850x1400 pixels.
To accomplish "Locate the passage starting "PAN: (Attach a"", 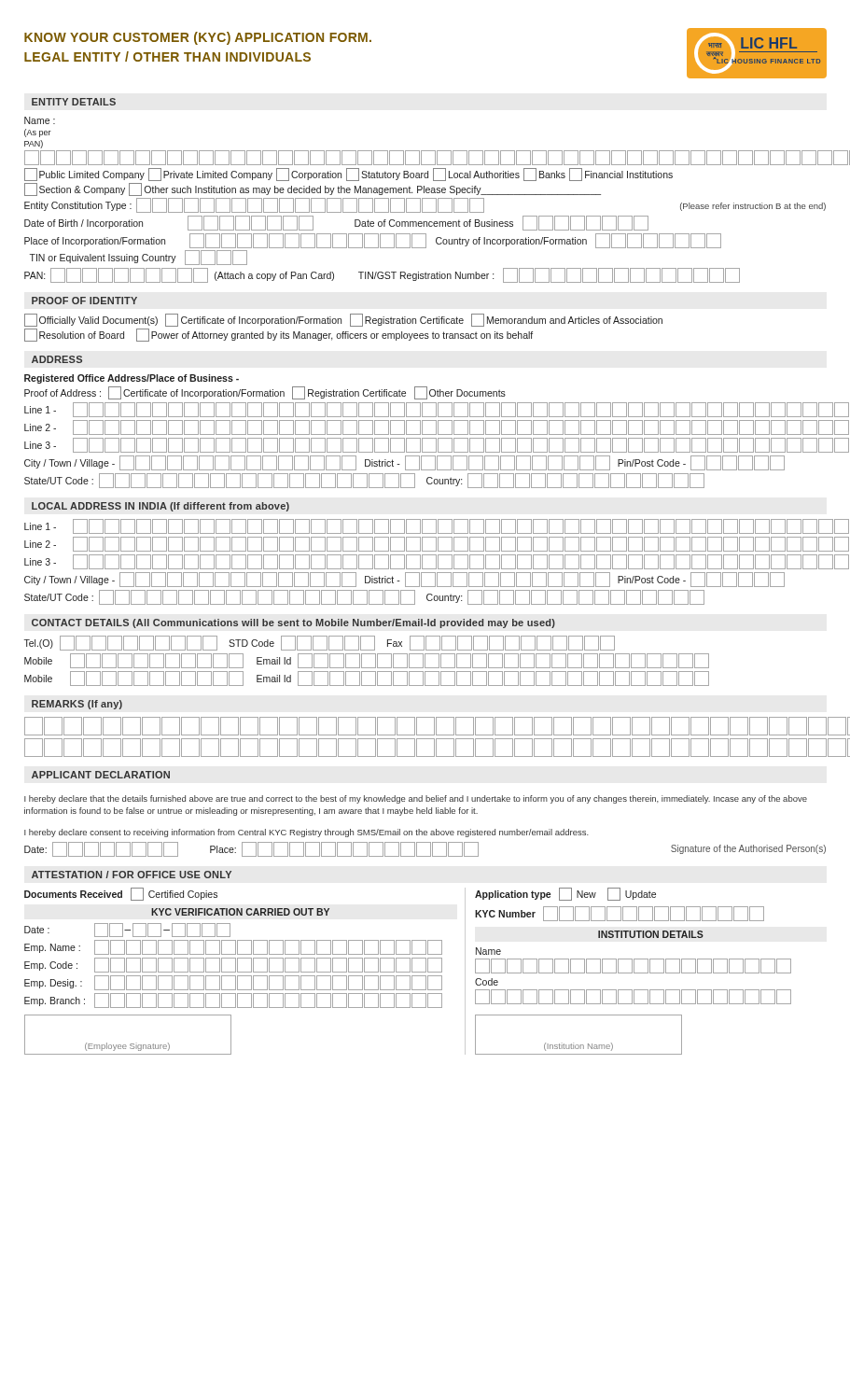I will coord(382,275).
